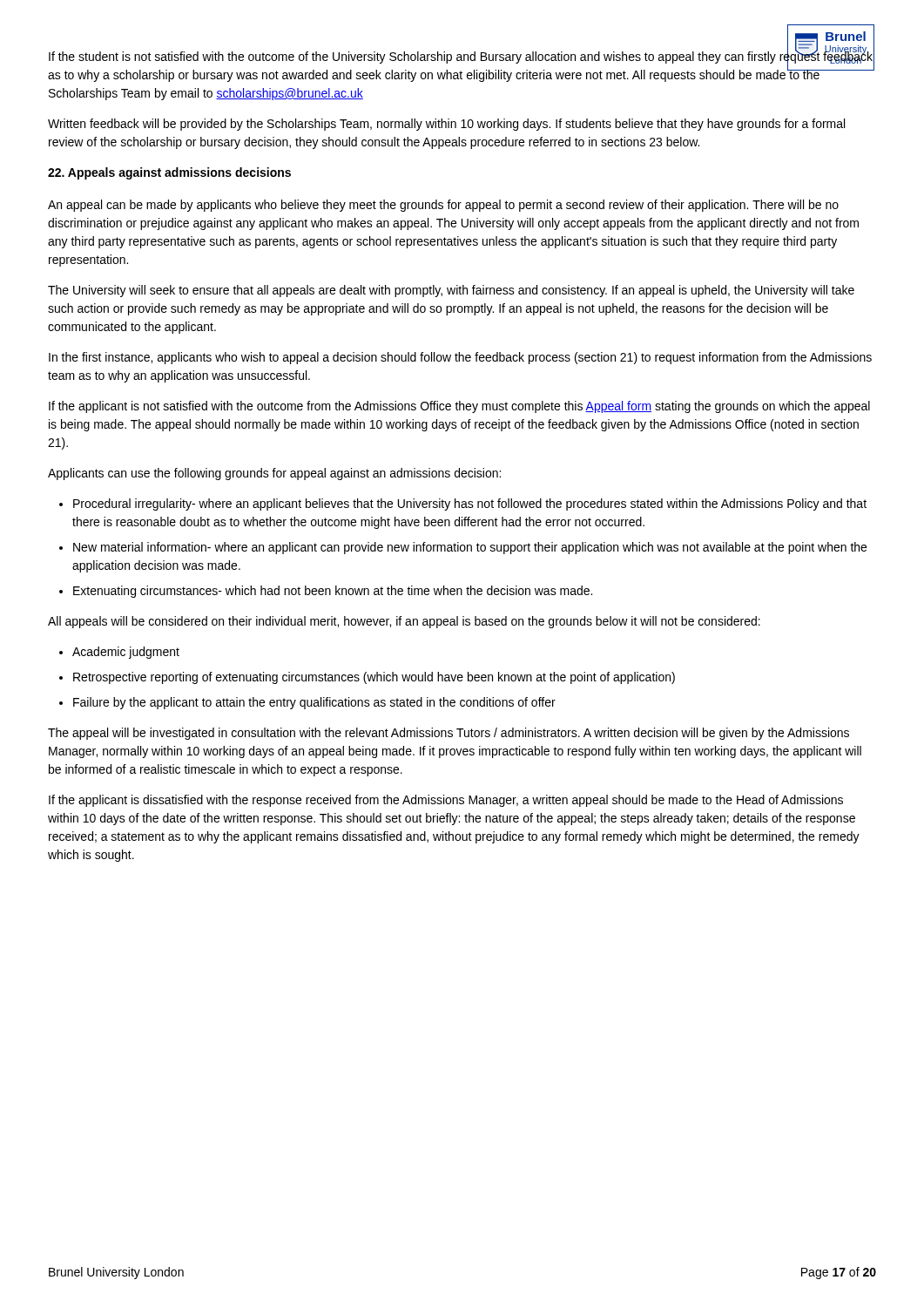Point to "22. Appeals against admissions decisions"
924x1307 pixels.
tap(169, 173)
